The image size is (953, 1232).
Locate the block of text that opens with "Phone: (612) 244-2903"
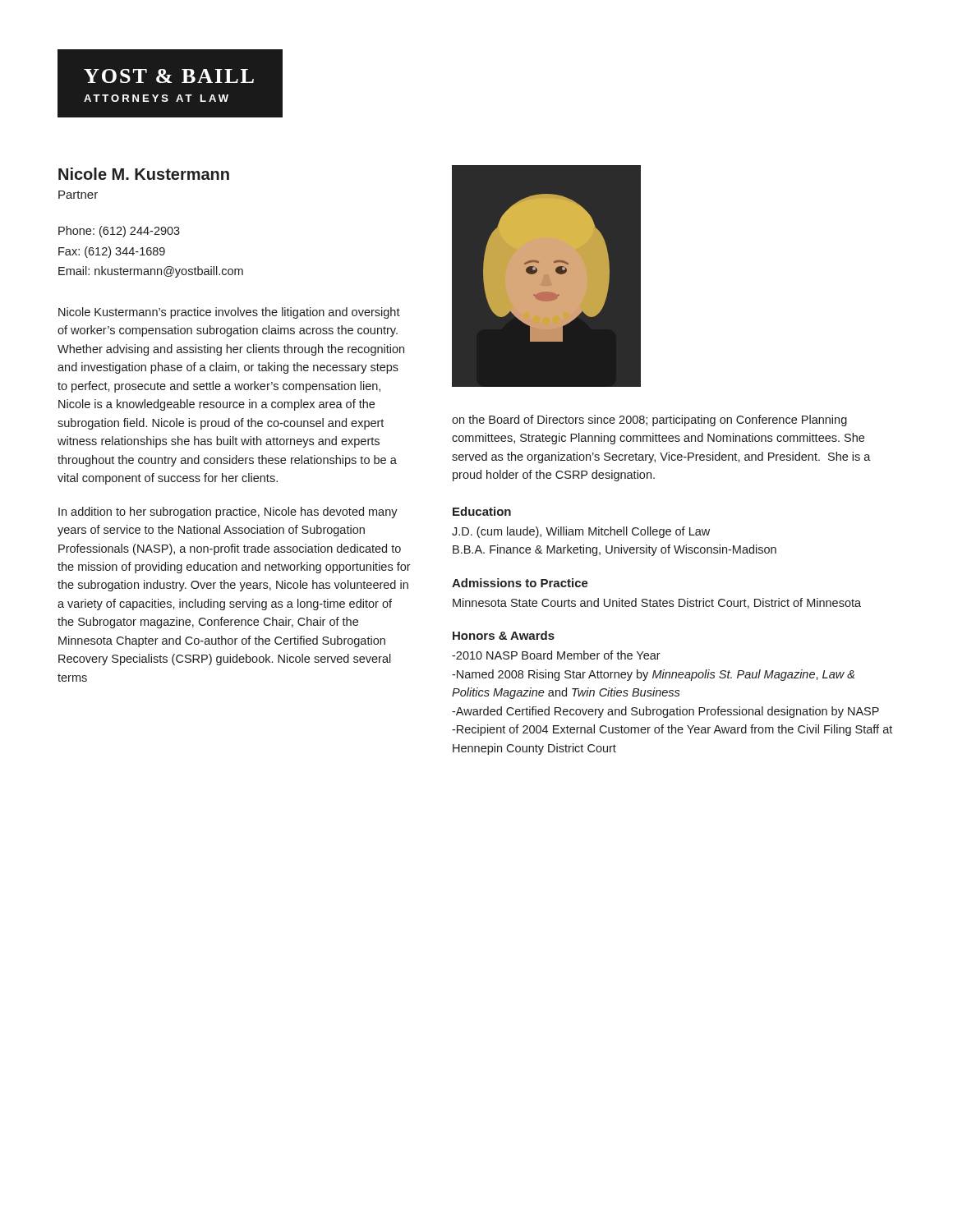pyautogui.click(x=151, y=251)
